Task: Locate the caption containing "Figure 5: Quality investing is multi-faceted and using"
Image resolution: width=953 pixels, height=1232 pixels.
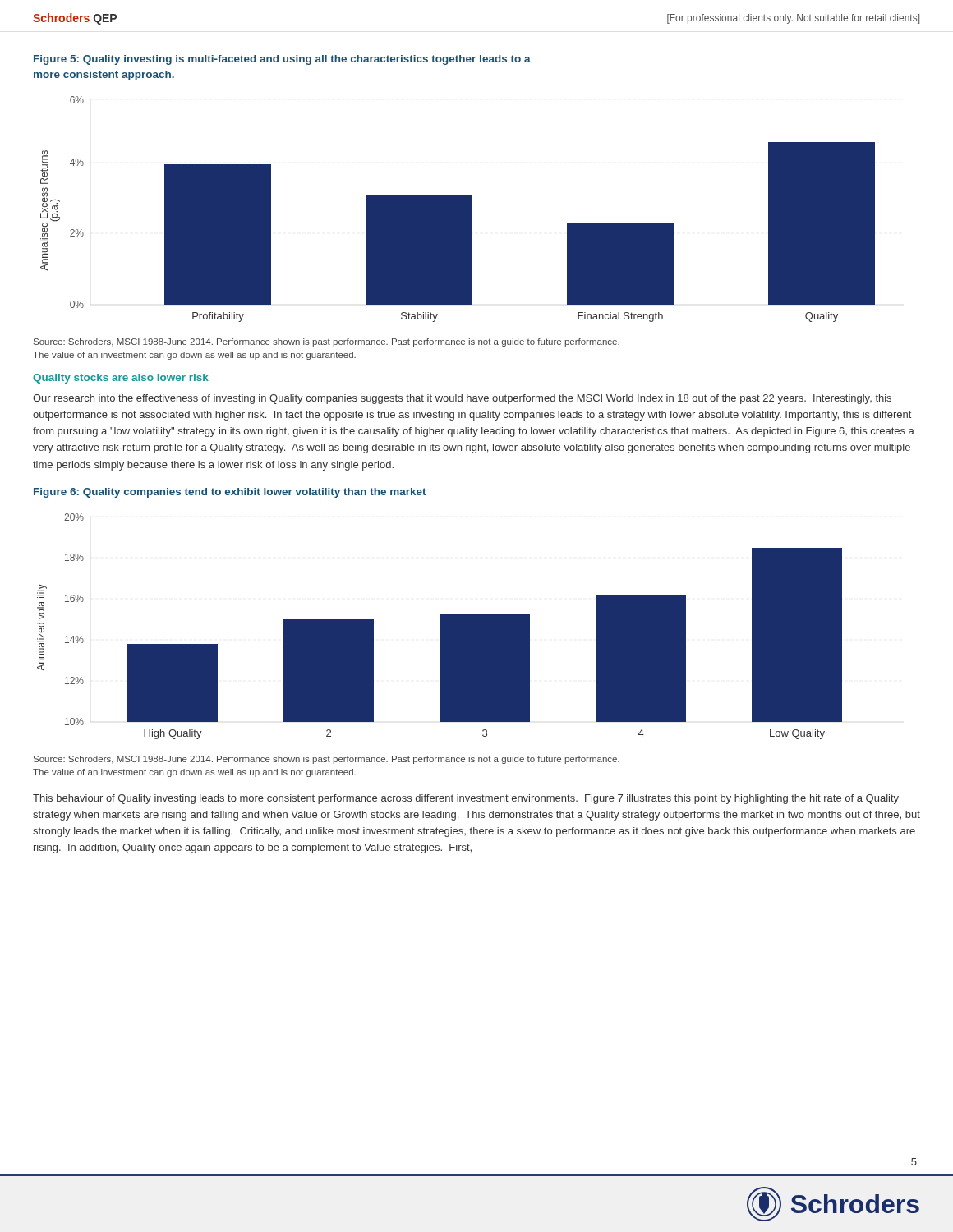Action: (x=282, y=67)
